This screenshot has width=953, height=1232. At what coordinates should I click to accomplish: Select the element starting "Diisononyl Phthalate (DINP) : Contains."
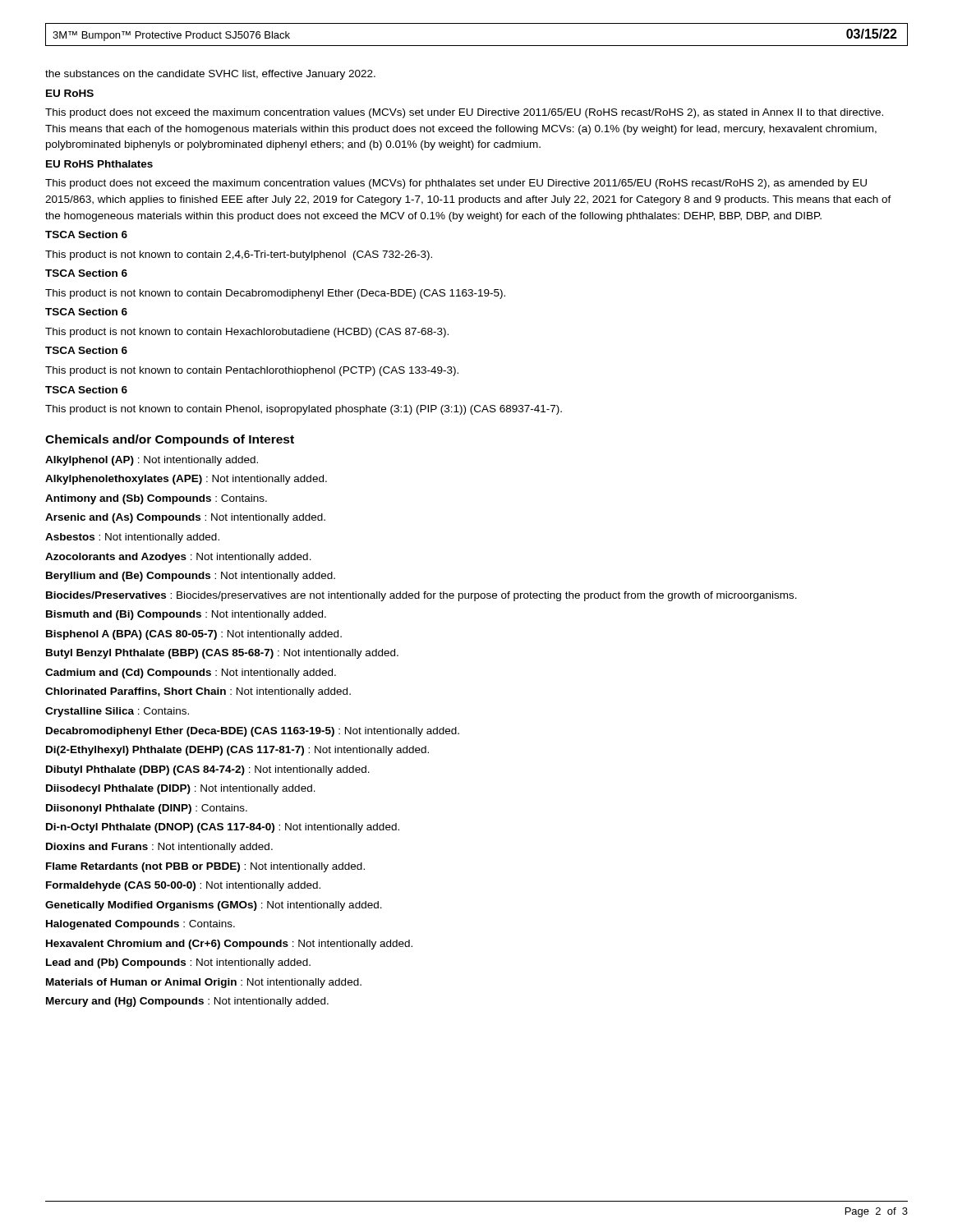147,809
